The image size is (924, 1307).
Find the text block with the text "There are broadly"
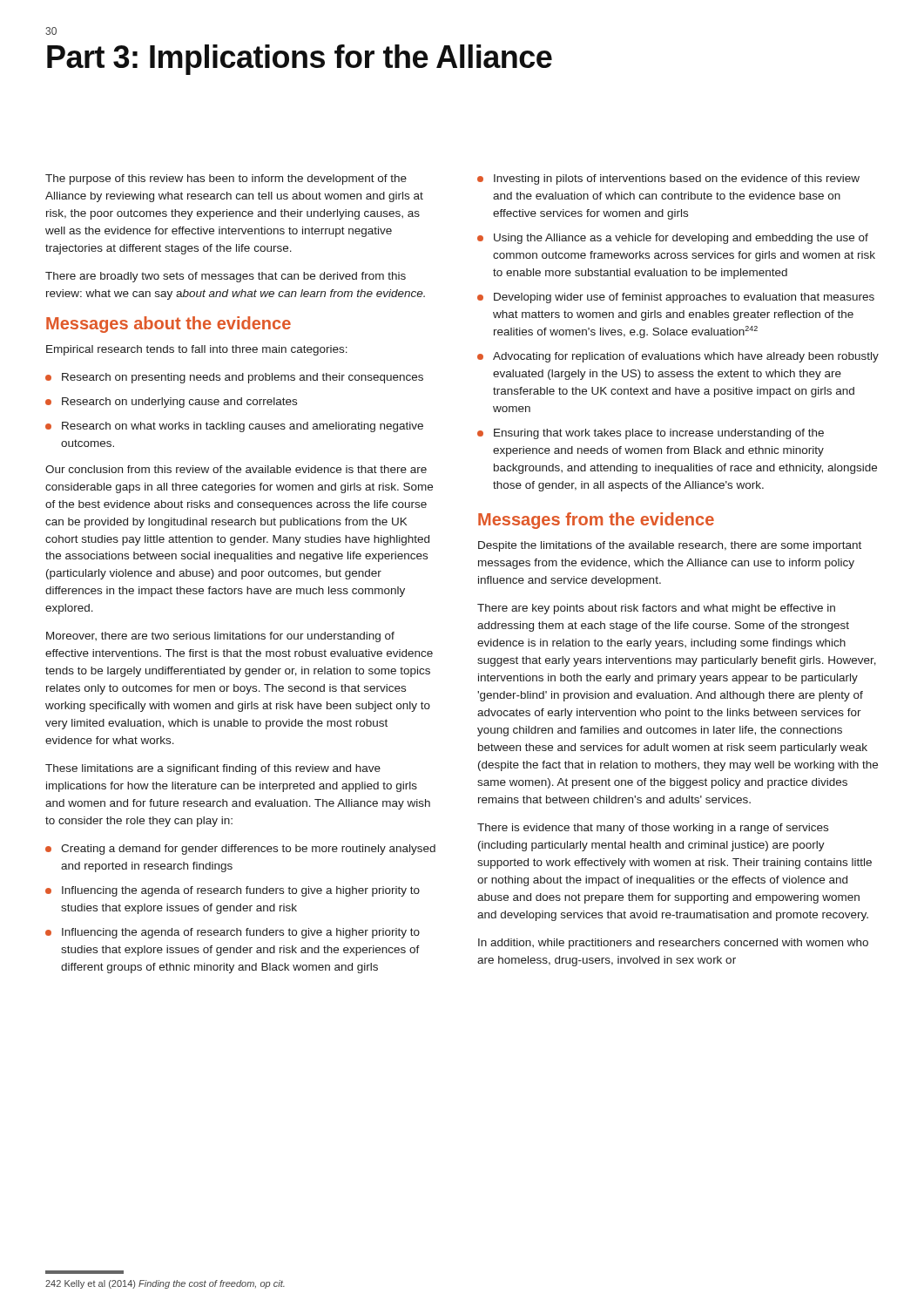point(236,284)
